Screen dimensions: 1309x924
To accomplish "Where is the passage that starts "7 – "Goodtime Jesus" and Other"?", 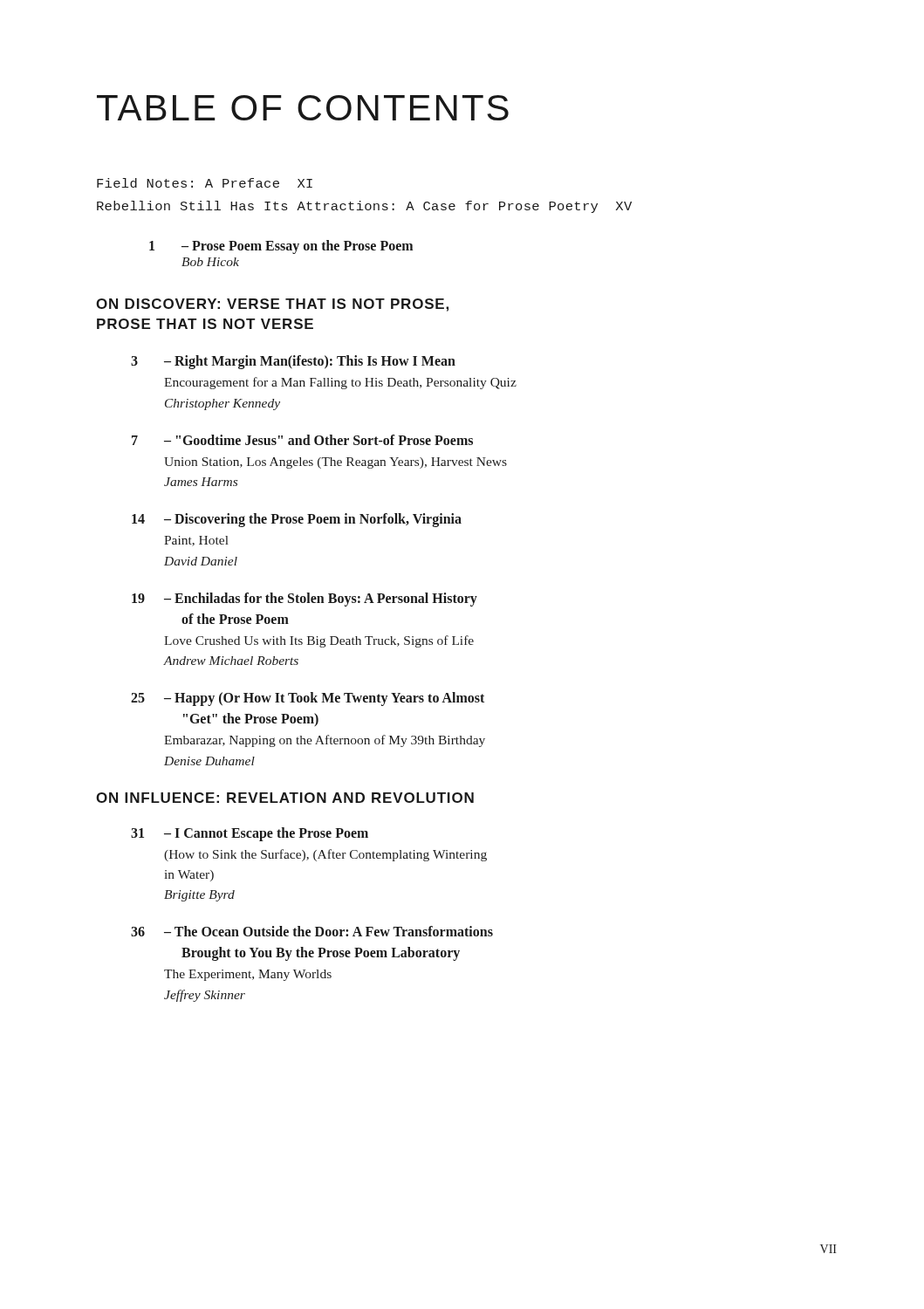I will tap(484, 461).
